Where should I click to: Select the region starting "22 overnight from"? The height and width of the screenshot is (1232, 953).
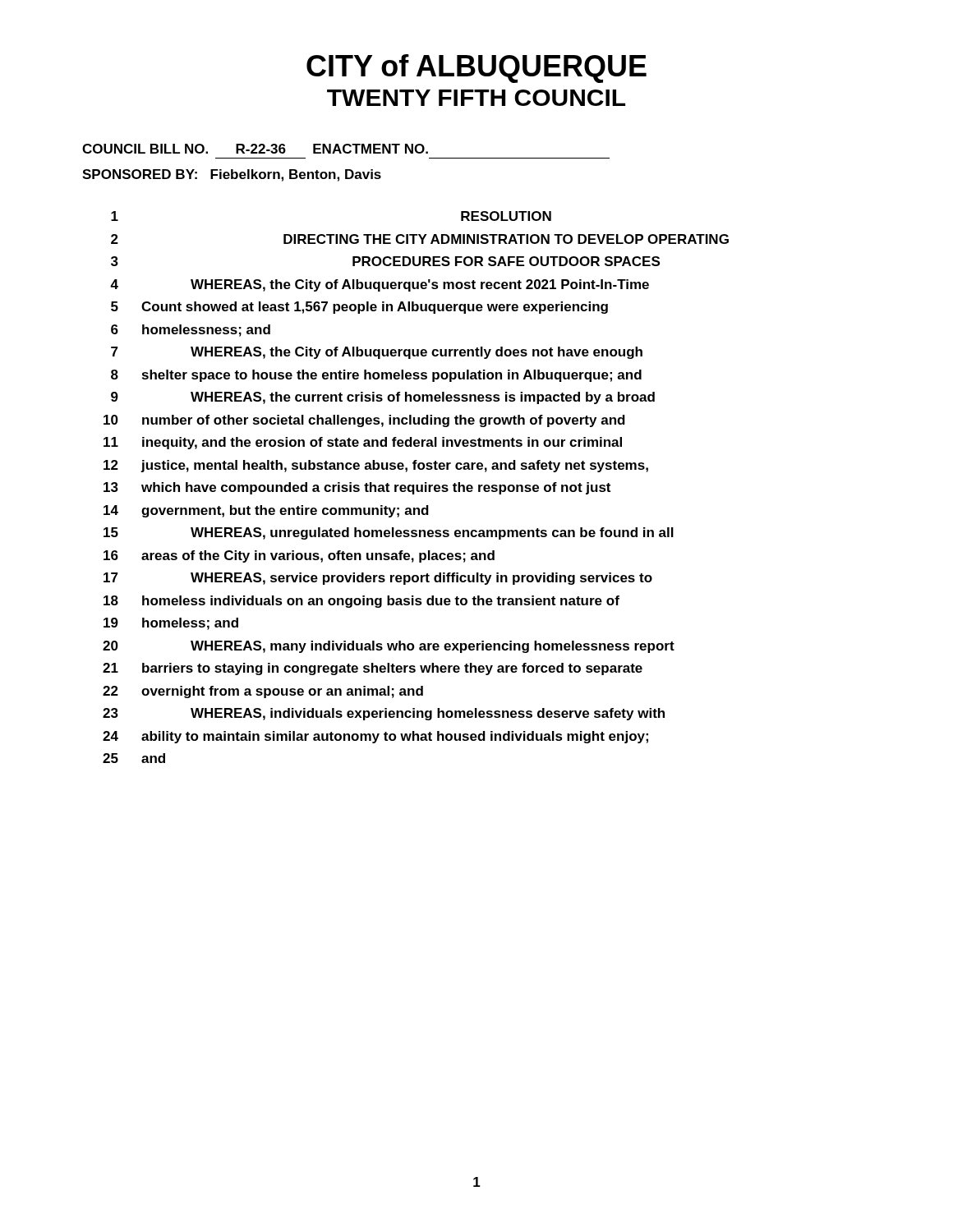tap(263, 692)
